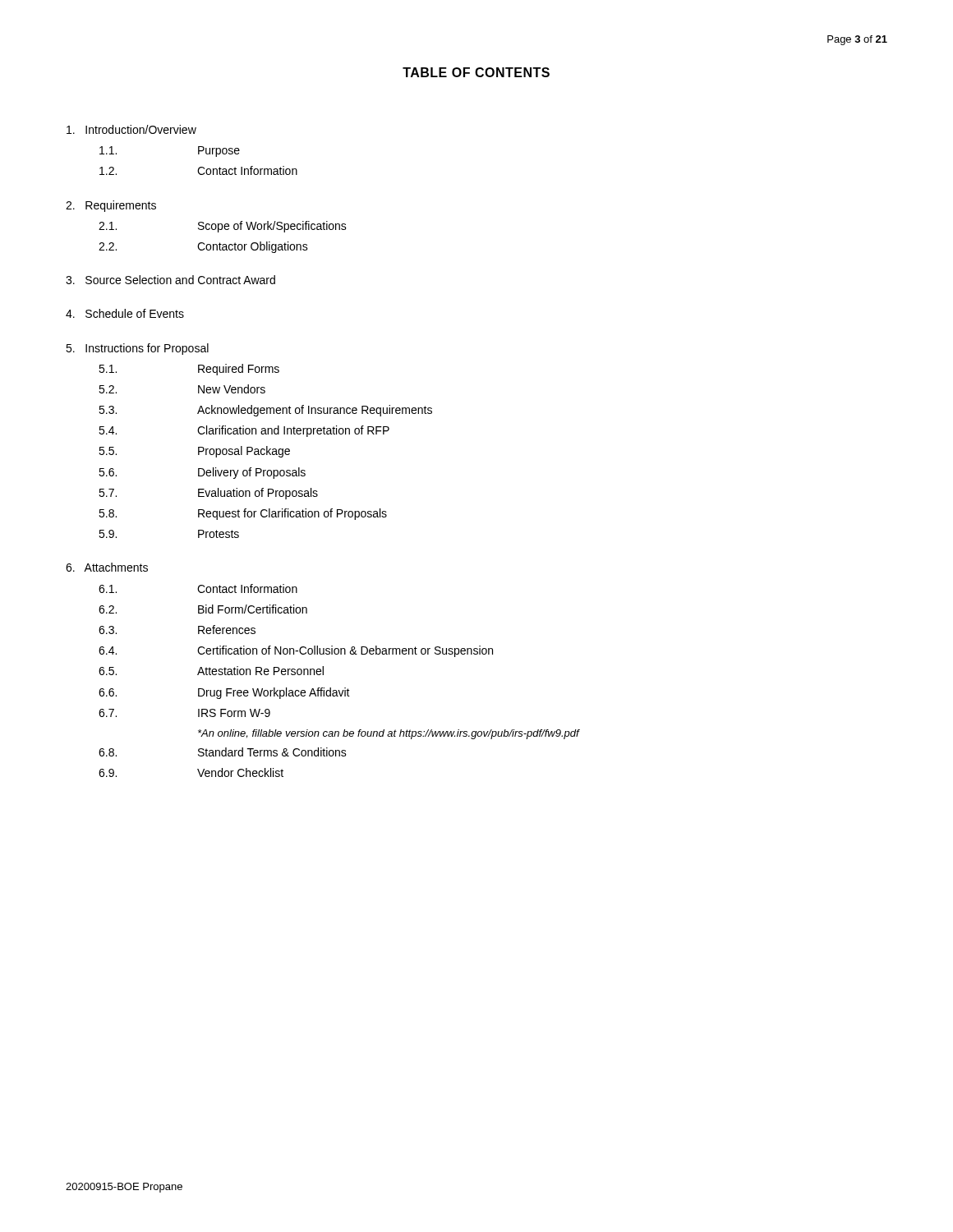The height and width of the screenshot is (1232, 953).
Task: Locate the list item containing "6.8. Standard Terms &"
Action: pyautogui.click(x=206, y=753)
